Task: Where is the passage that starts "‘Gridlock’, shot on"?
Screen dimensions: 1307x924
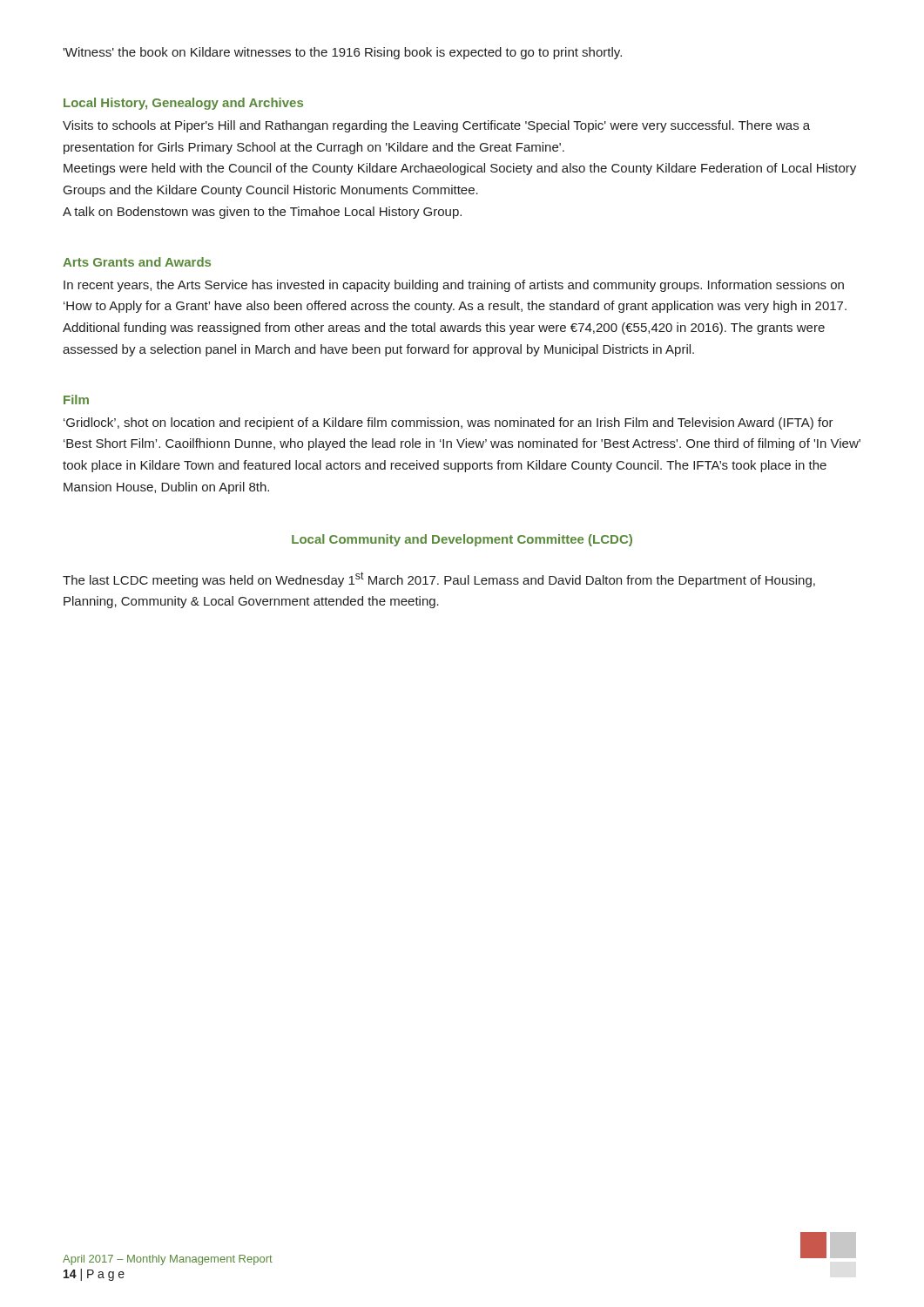Action: [462, 455]
